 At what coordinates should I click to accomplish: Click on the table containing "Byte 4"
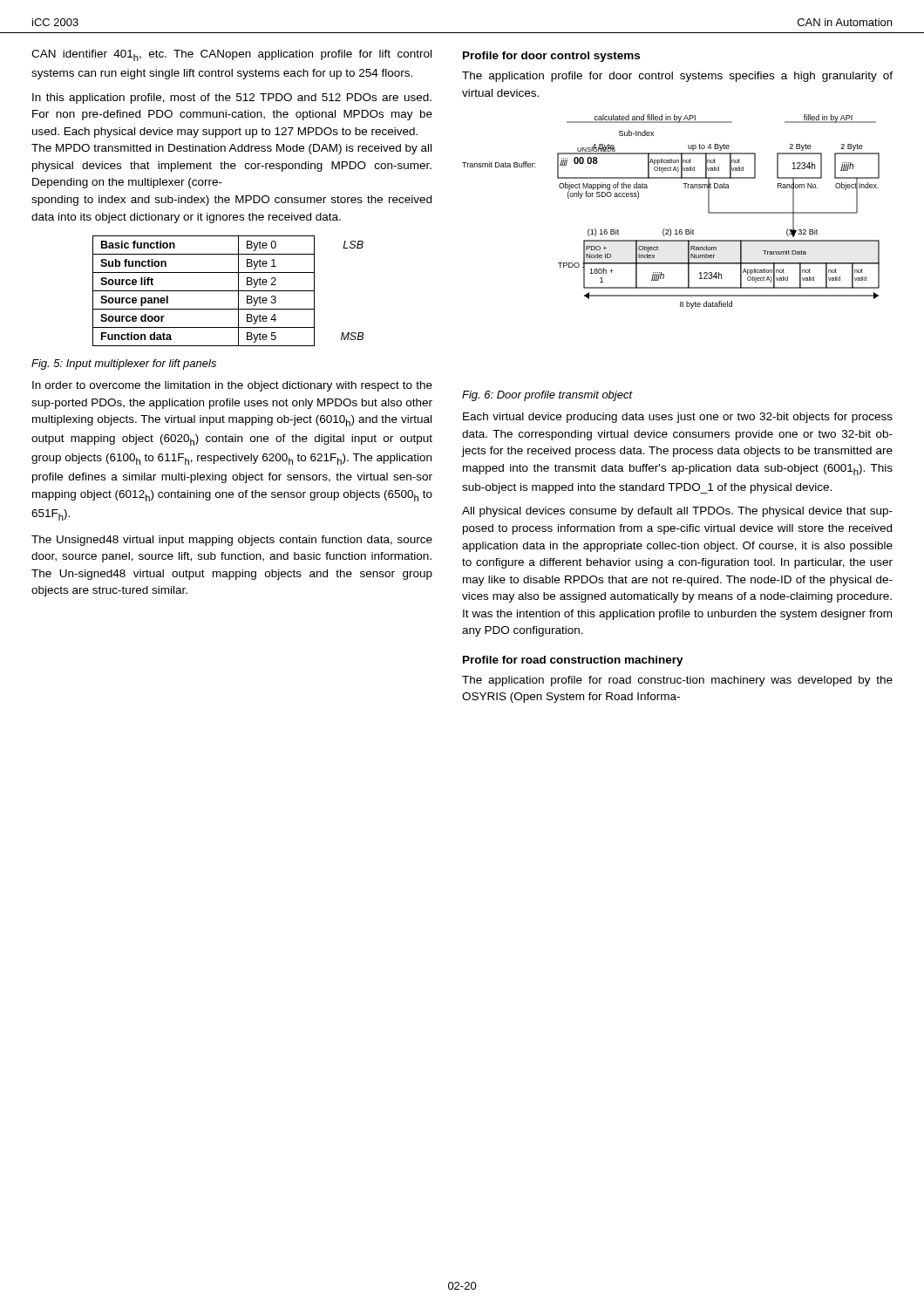[232, 291]
